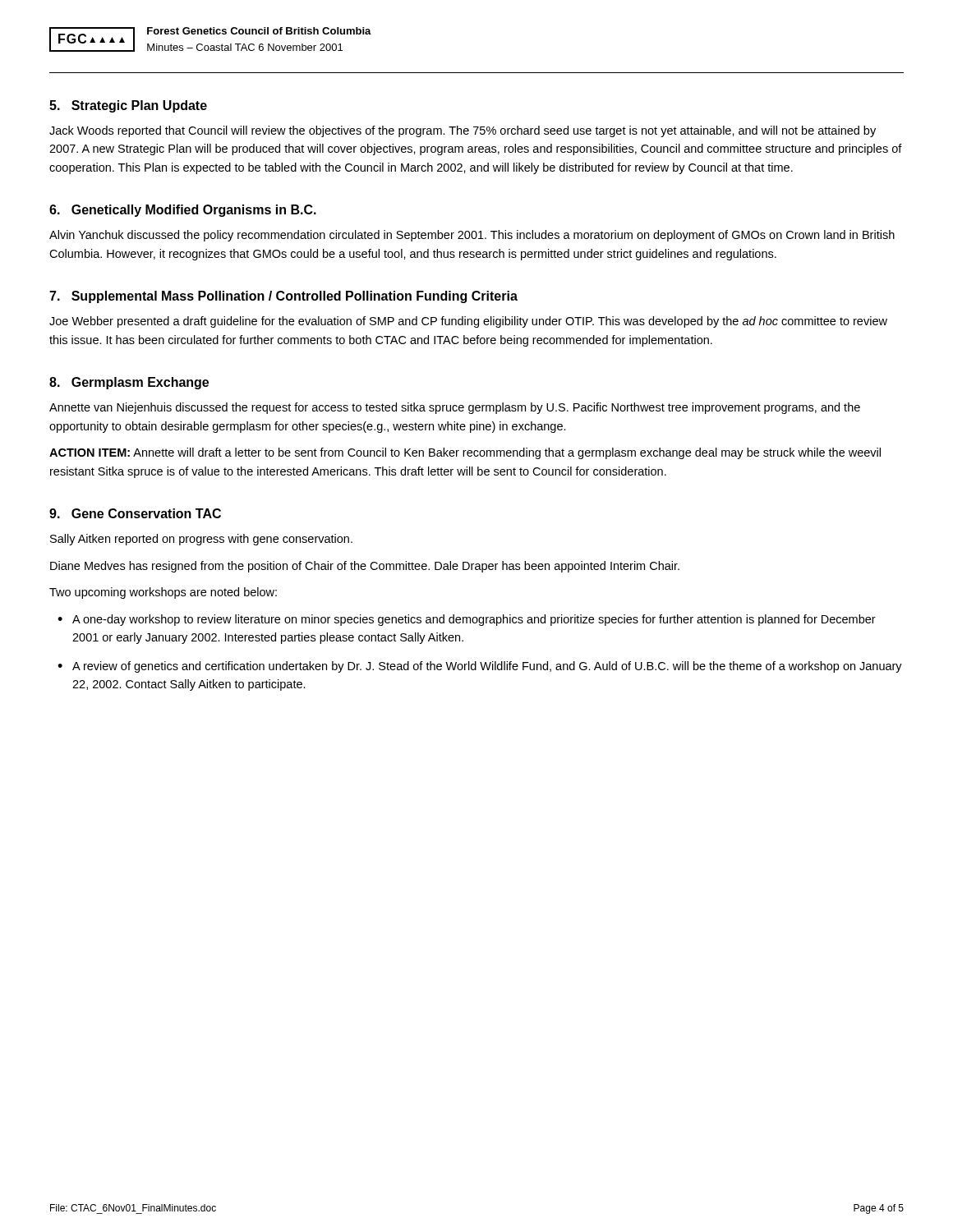The image size is (953, 1232).
Task: Click on the section header containing "6. Genetically Modified Organisms in B.C."
Action: coord(183,210)
